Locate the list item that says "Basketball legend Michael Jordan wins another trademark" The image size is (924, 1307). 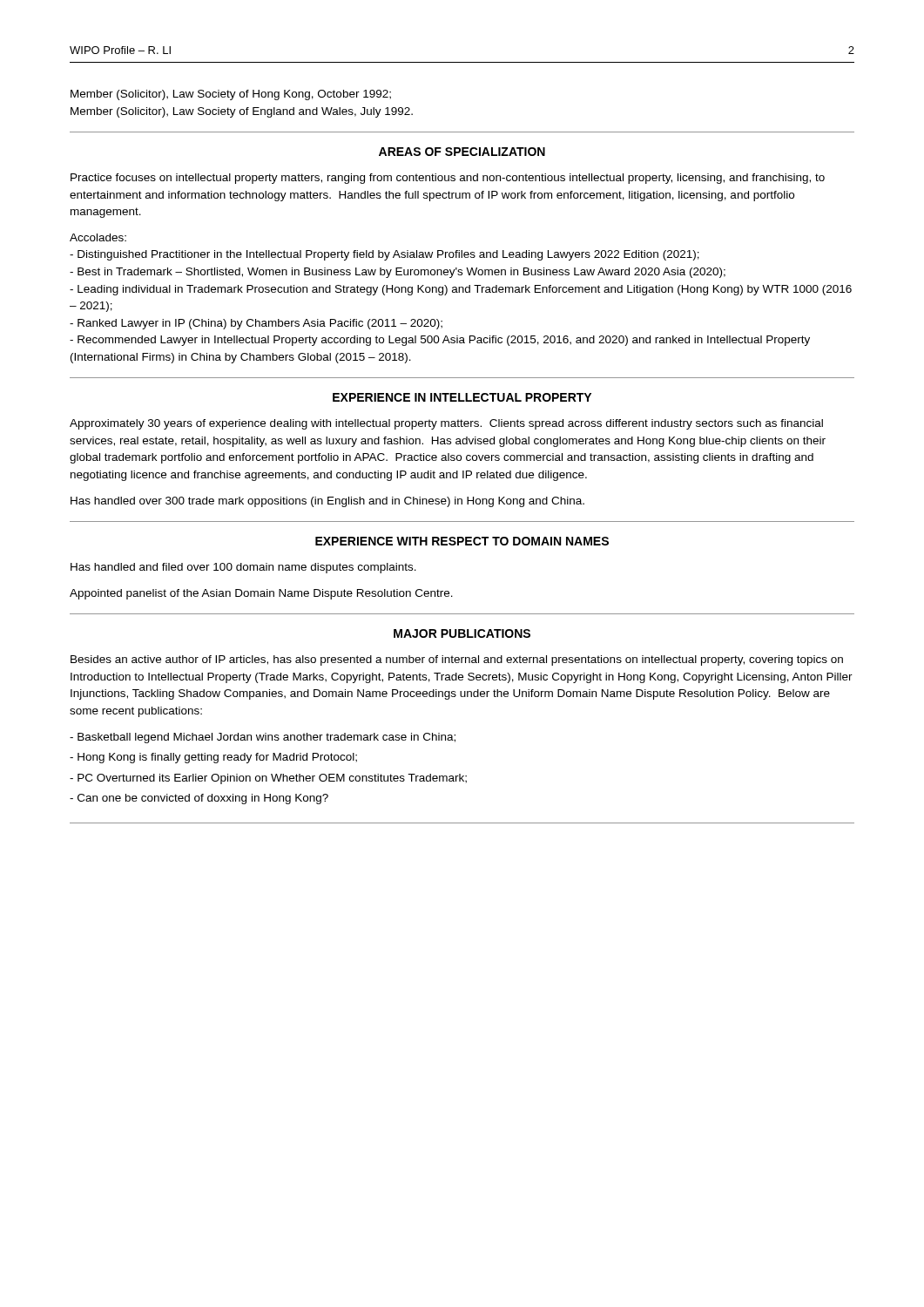tap(263, 736)
